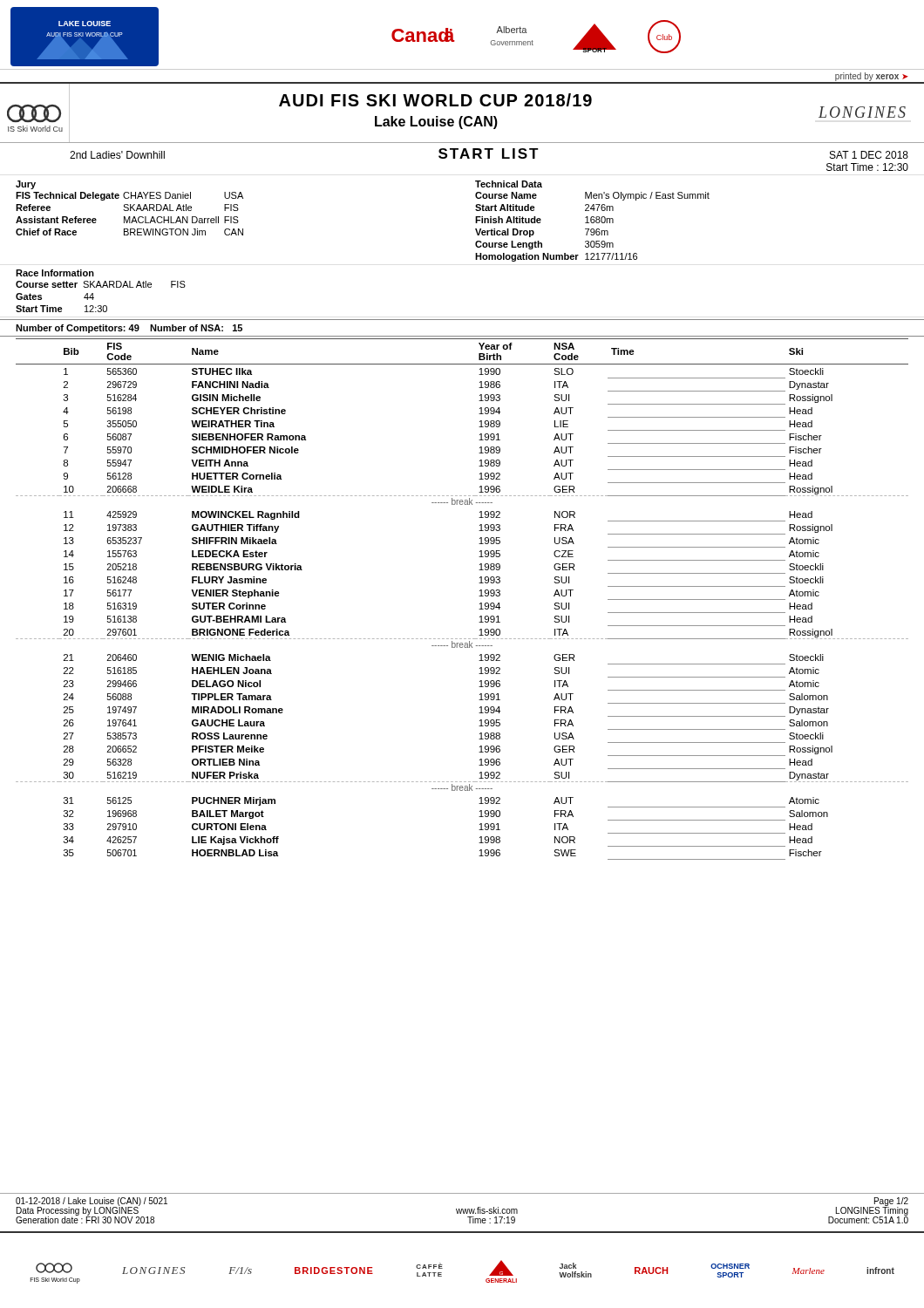
Task: Find the table that mentions "SCHMIDHOFER Nicole"
Action: tap(462, 599)
